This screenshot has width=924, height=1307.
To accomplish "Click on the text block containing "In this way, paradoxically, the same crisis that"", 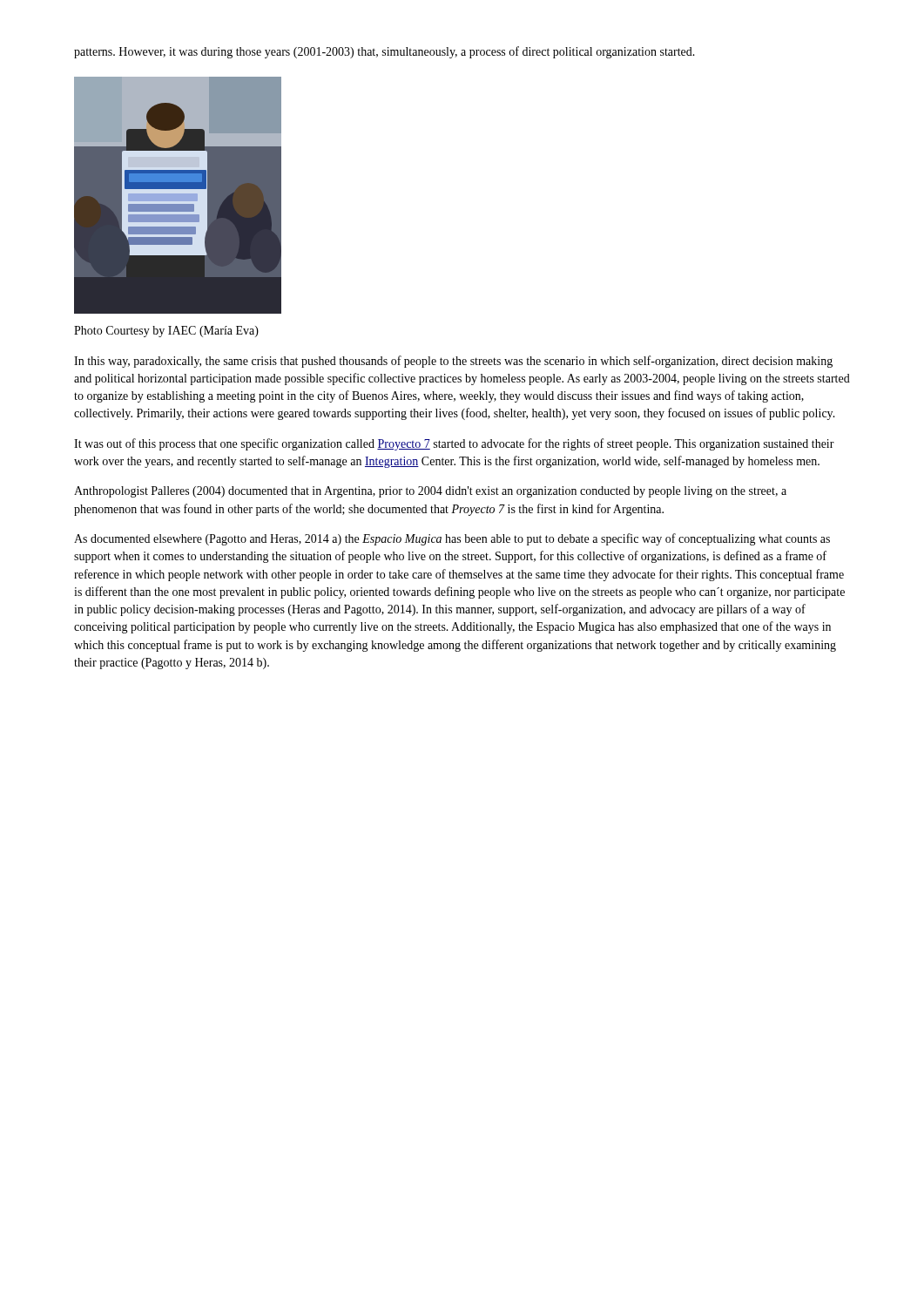I will (462, 387).
